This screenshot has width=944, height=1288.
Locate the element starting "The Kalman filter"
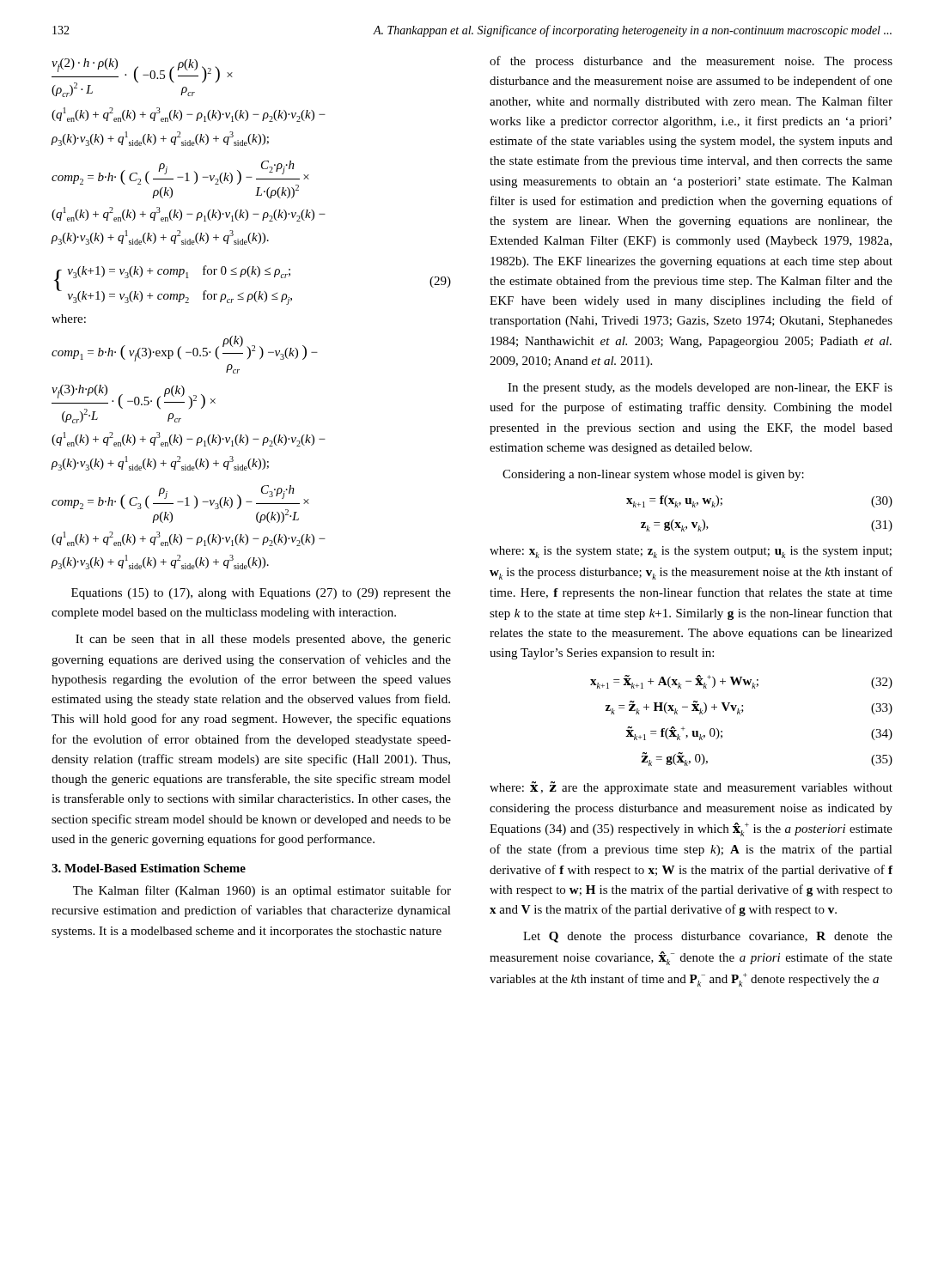pyautogui.click(x=251, y=910)
